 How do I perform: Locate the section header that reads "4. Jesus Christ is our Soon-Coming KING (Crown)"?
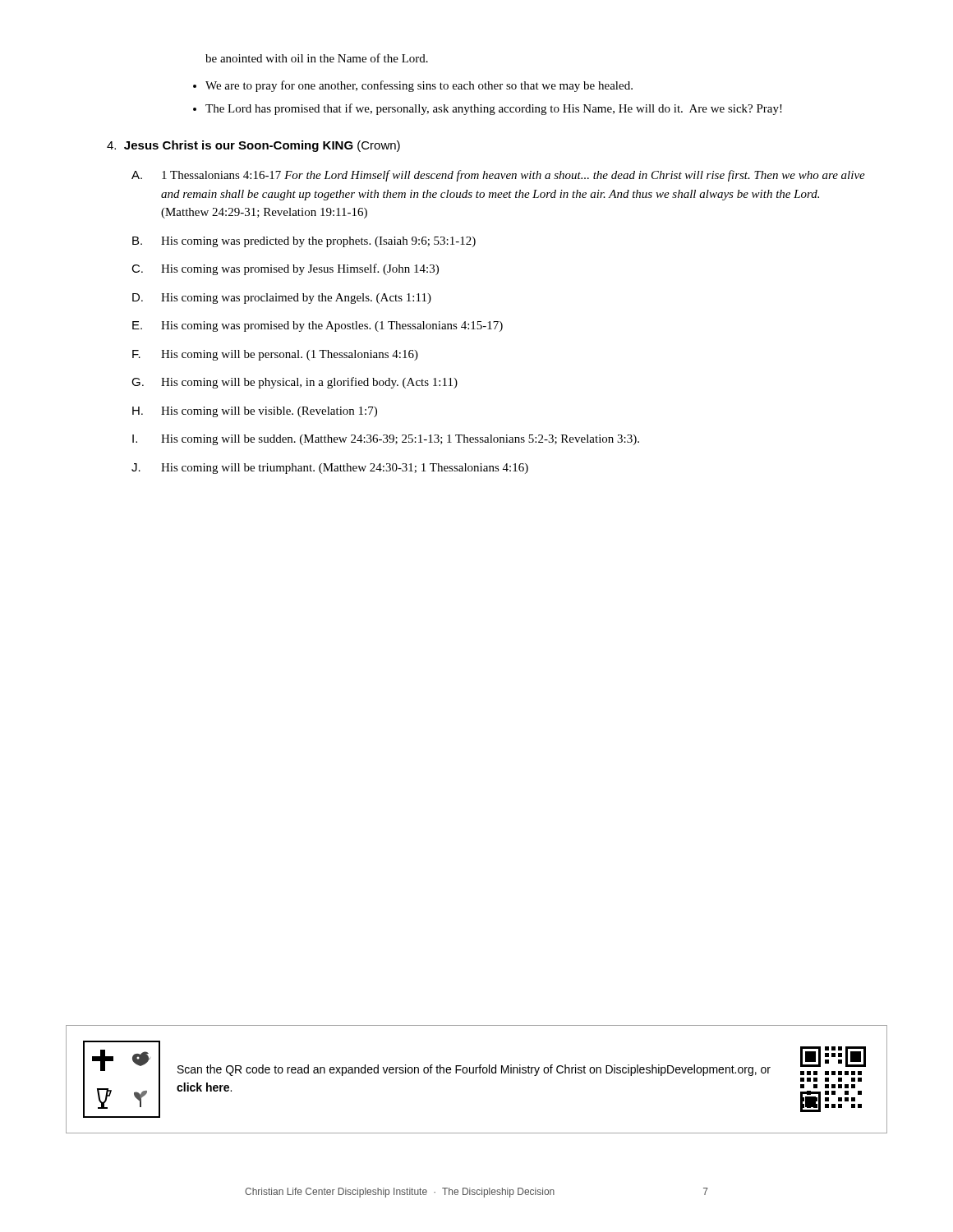[254, 145]
